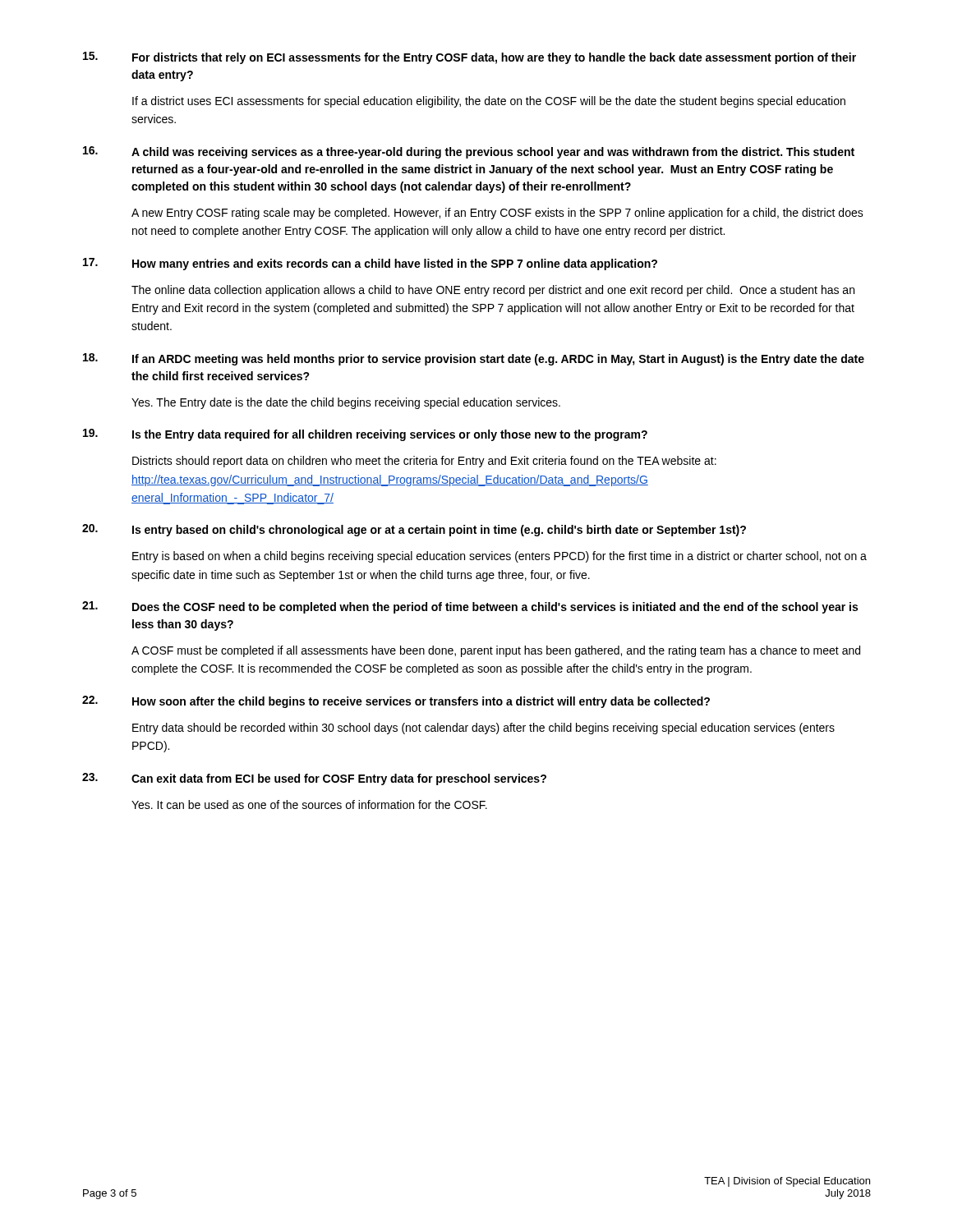Click on the passage starting "17. How many entries and exits records can"
Screen dimensions: 1232x953
(476, 295)
